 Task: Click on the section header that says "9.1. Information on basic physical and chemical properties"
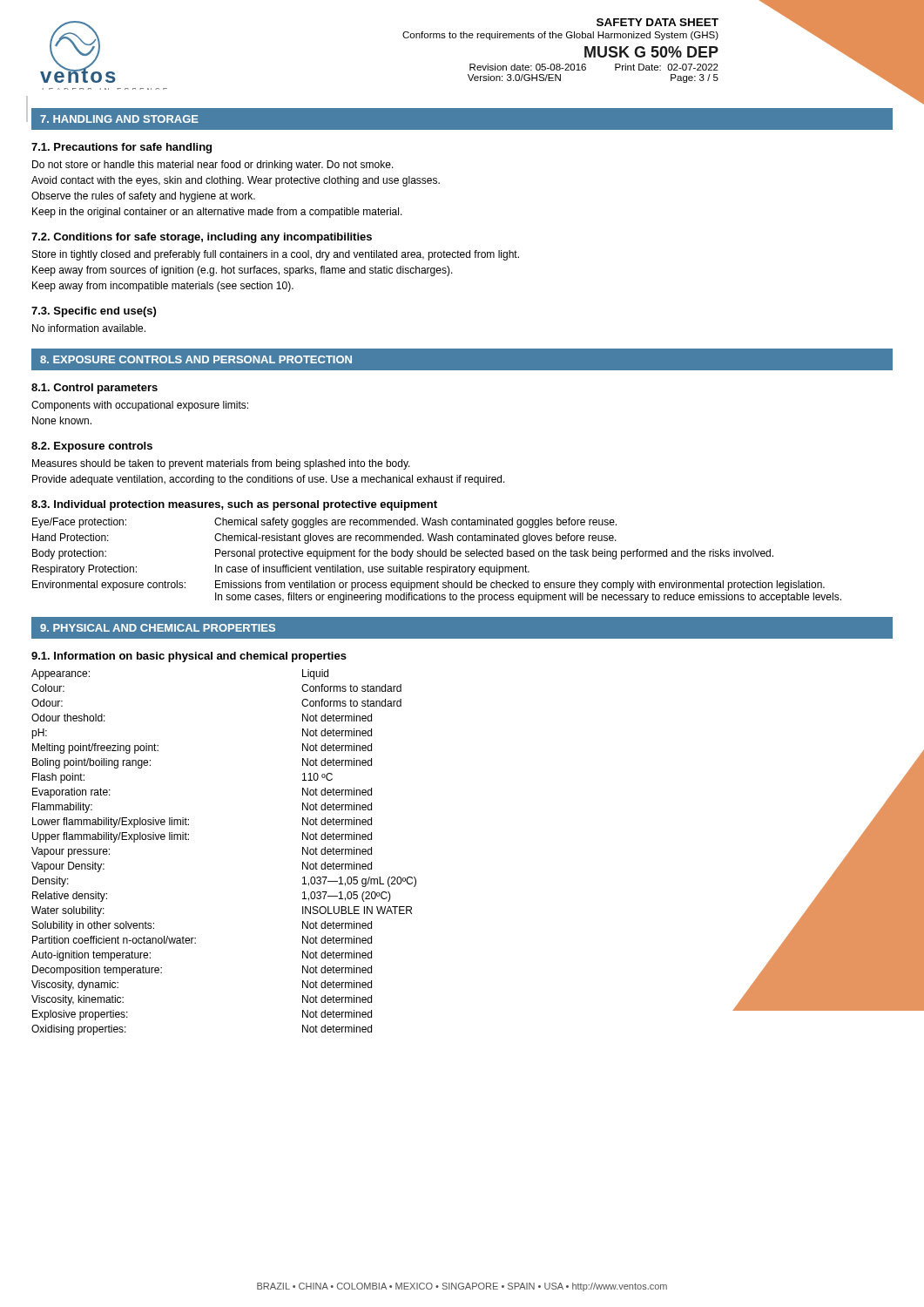189,656
